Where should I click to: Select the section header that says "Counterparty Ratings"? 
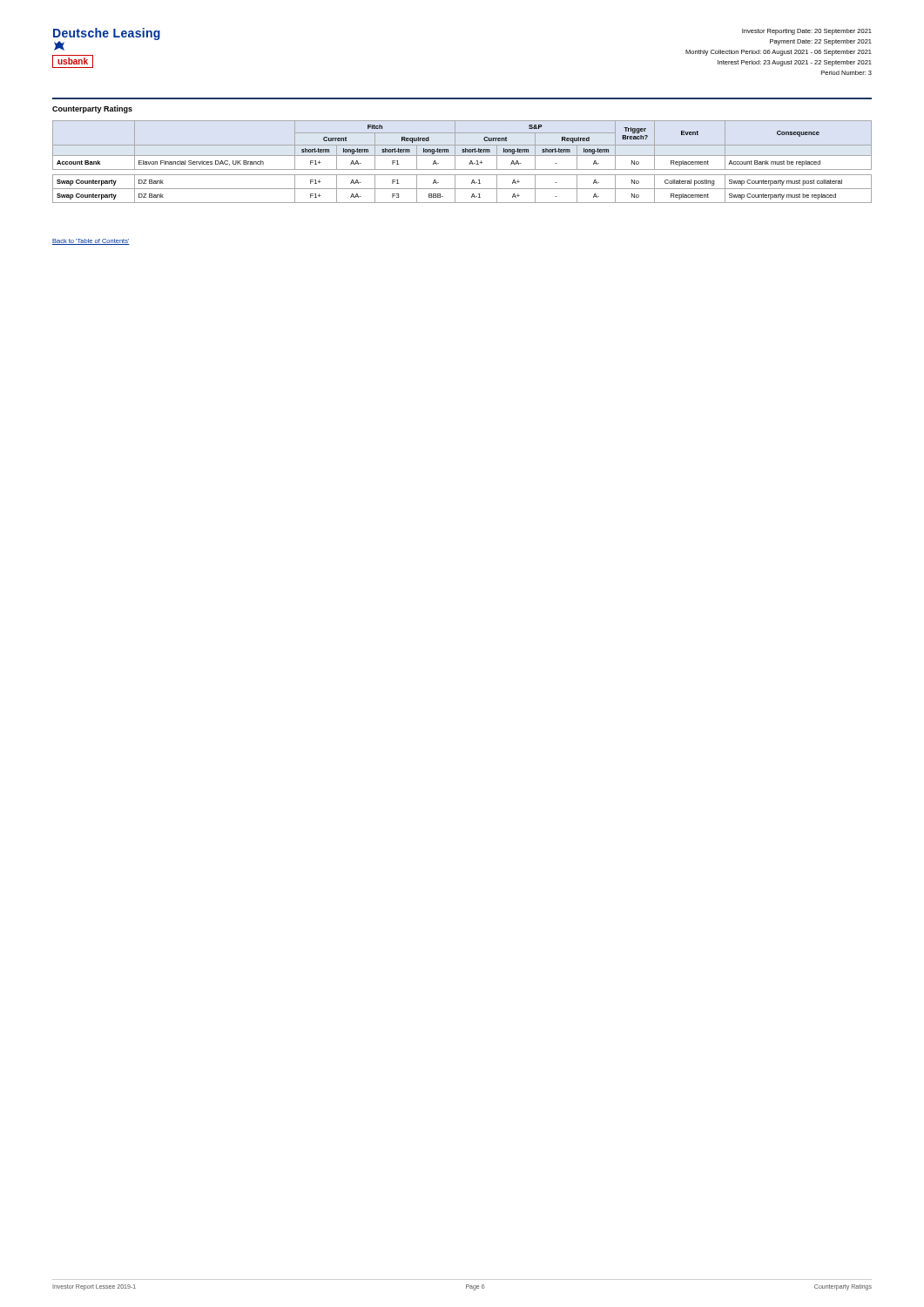click(92, 109)
